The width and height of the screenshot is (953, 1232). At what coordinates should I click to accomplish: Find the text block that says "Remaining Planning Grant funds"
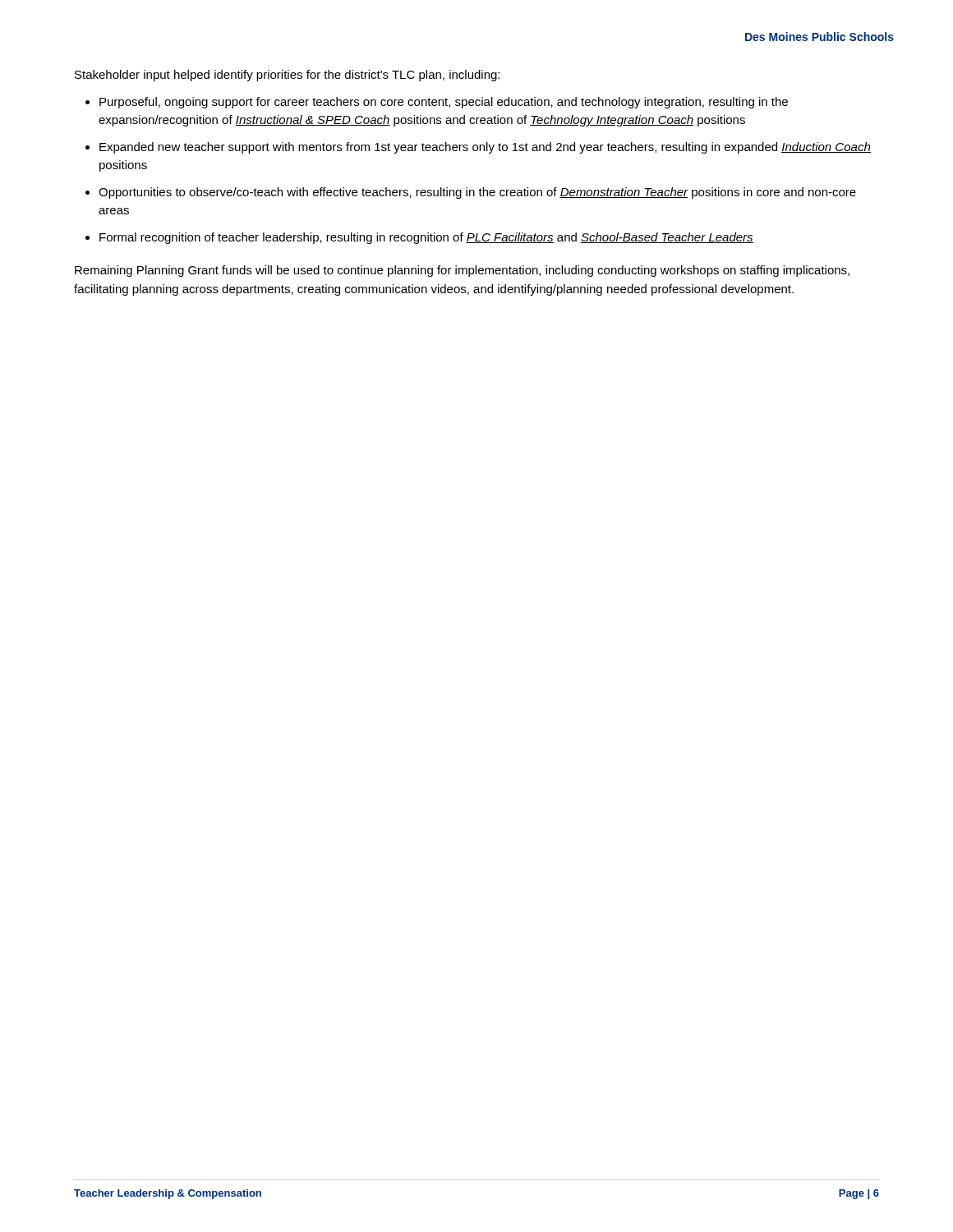pyautogui.click(x=462, y=279)
